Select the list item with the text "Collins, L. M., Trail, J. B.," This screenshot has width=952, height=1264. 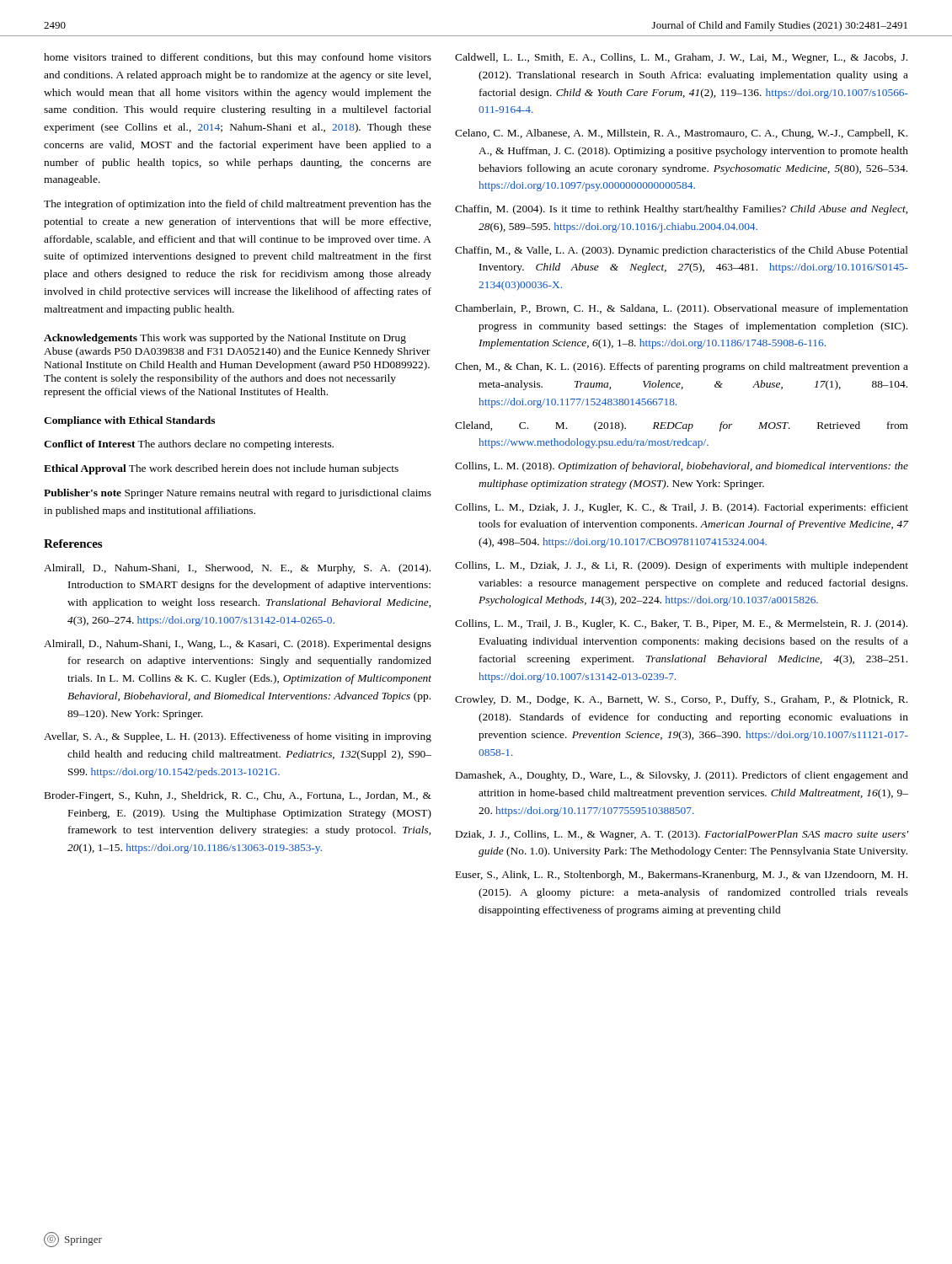682,650
